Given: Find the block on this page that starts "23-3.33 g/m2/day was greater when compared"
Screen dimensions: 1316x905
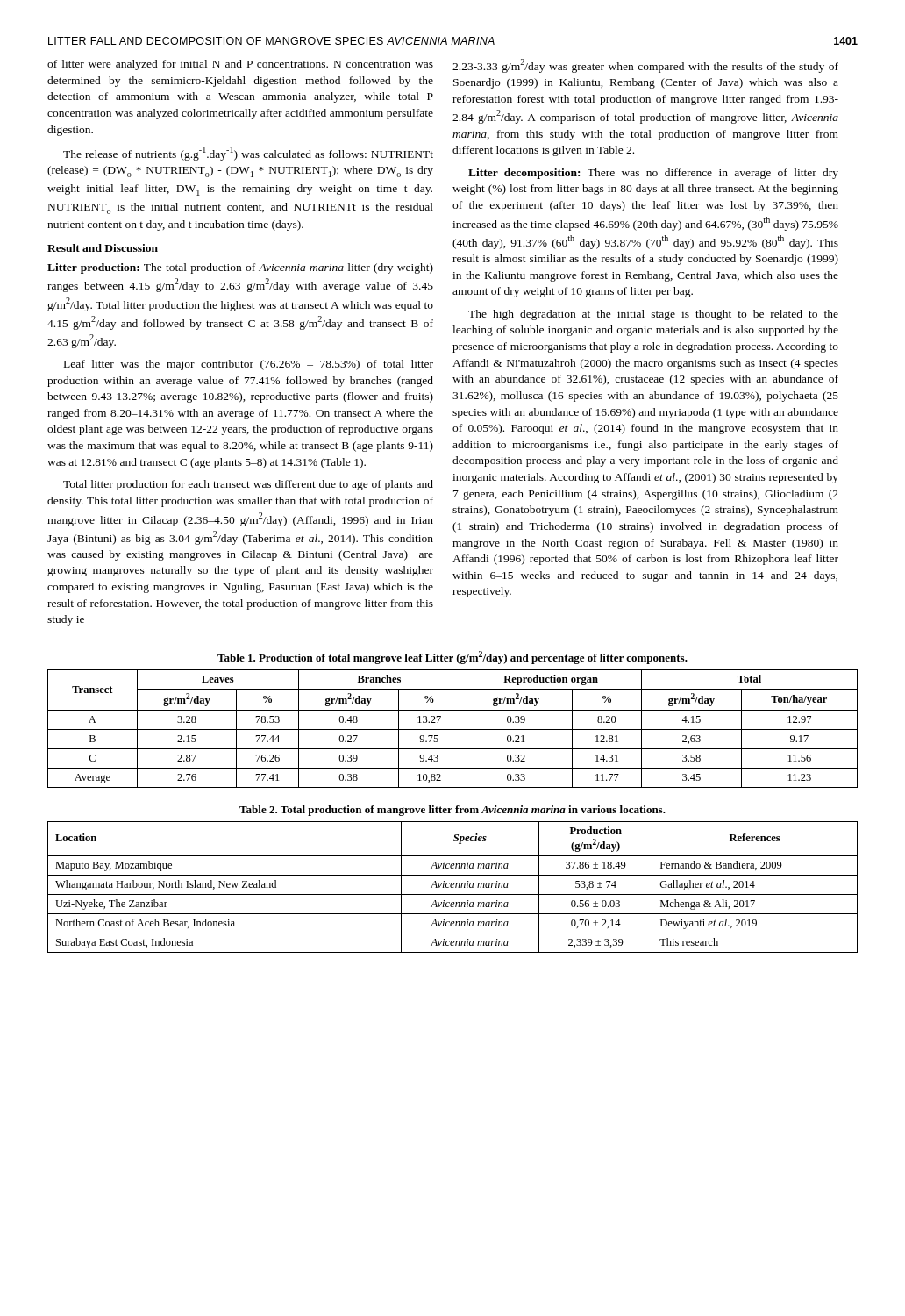Looking at the screenshot, I should tap(645, 107).
